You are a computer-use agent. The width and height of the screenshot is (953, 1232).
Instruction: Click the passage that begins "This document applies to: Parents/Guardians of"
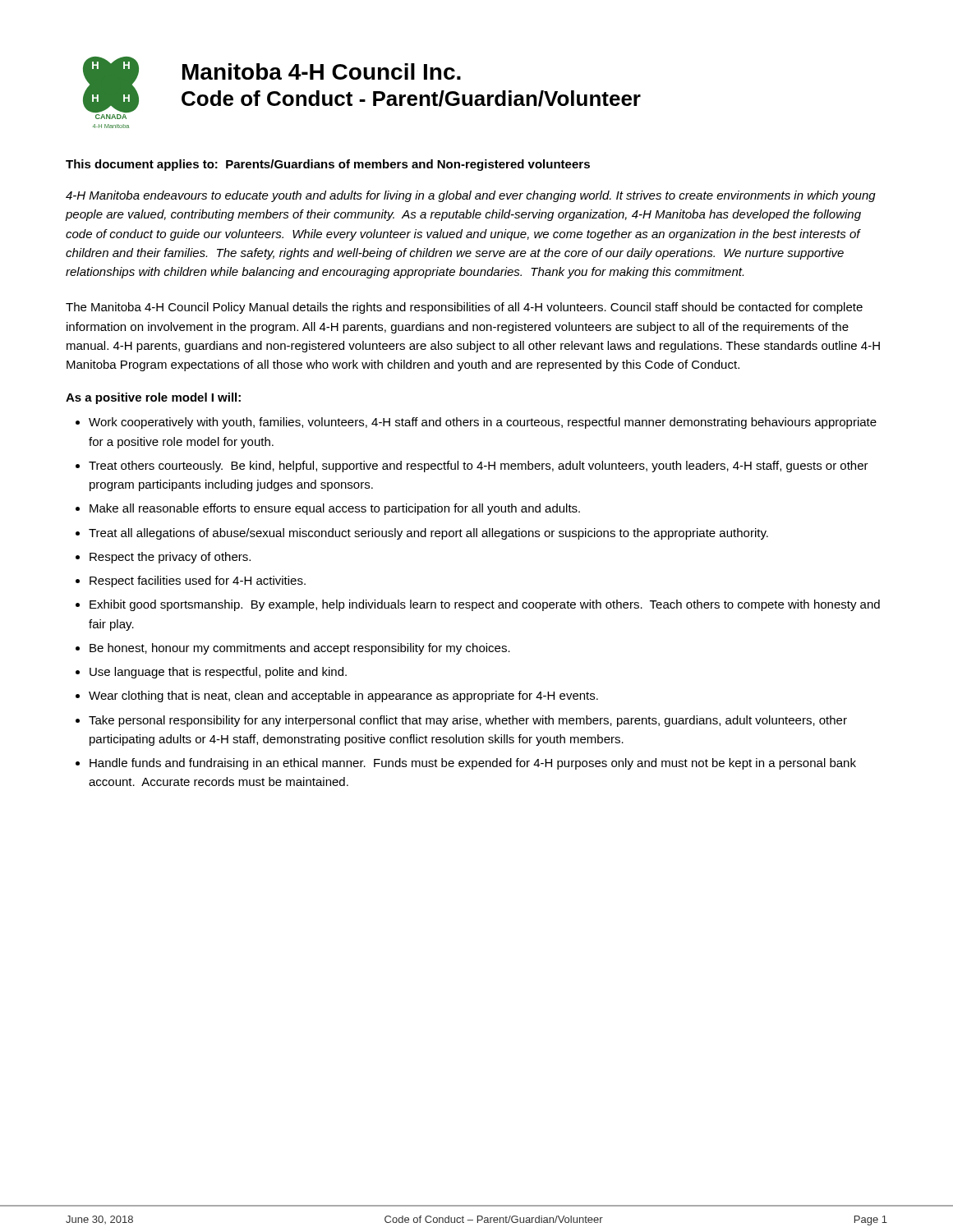(328, 164)
